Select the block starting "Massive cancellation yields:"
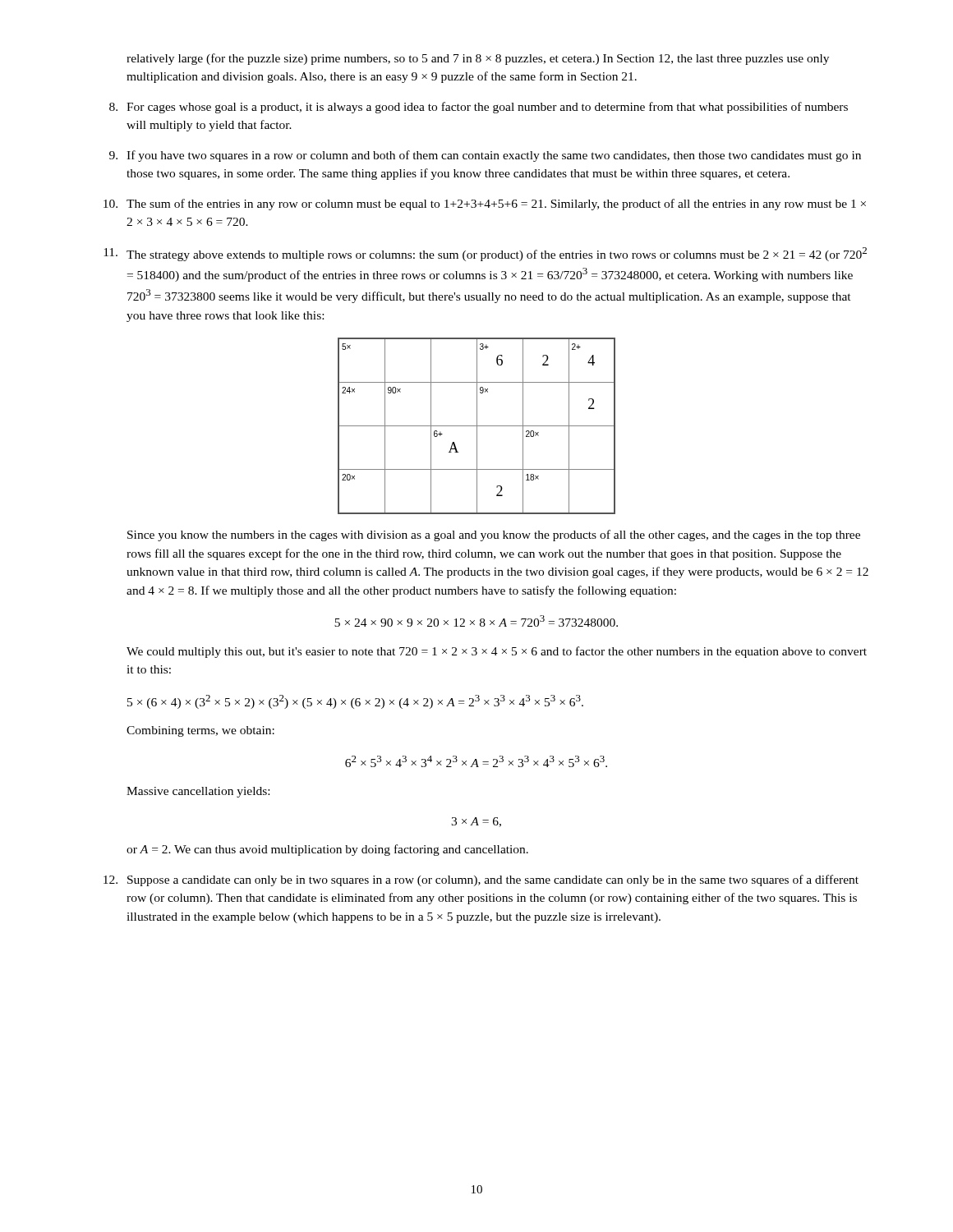 pyautogui.click(x=199, y=791)
